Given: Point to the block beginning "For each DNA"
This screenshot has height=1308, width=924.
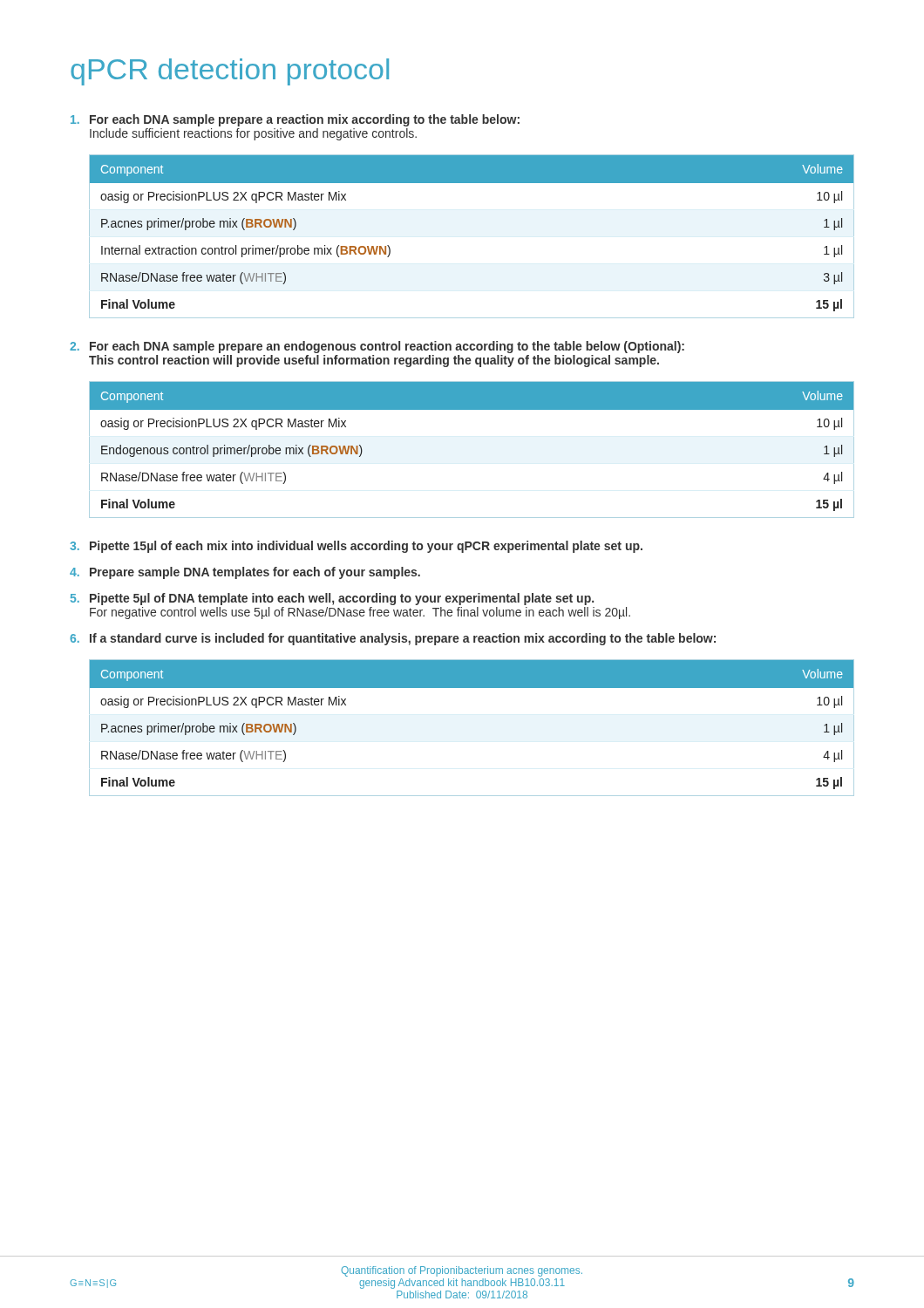Looking at the screenshot, I should [295, 126].
